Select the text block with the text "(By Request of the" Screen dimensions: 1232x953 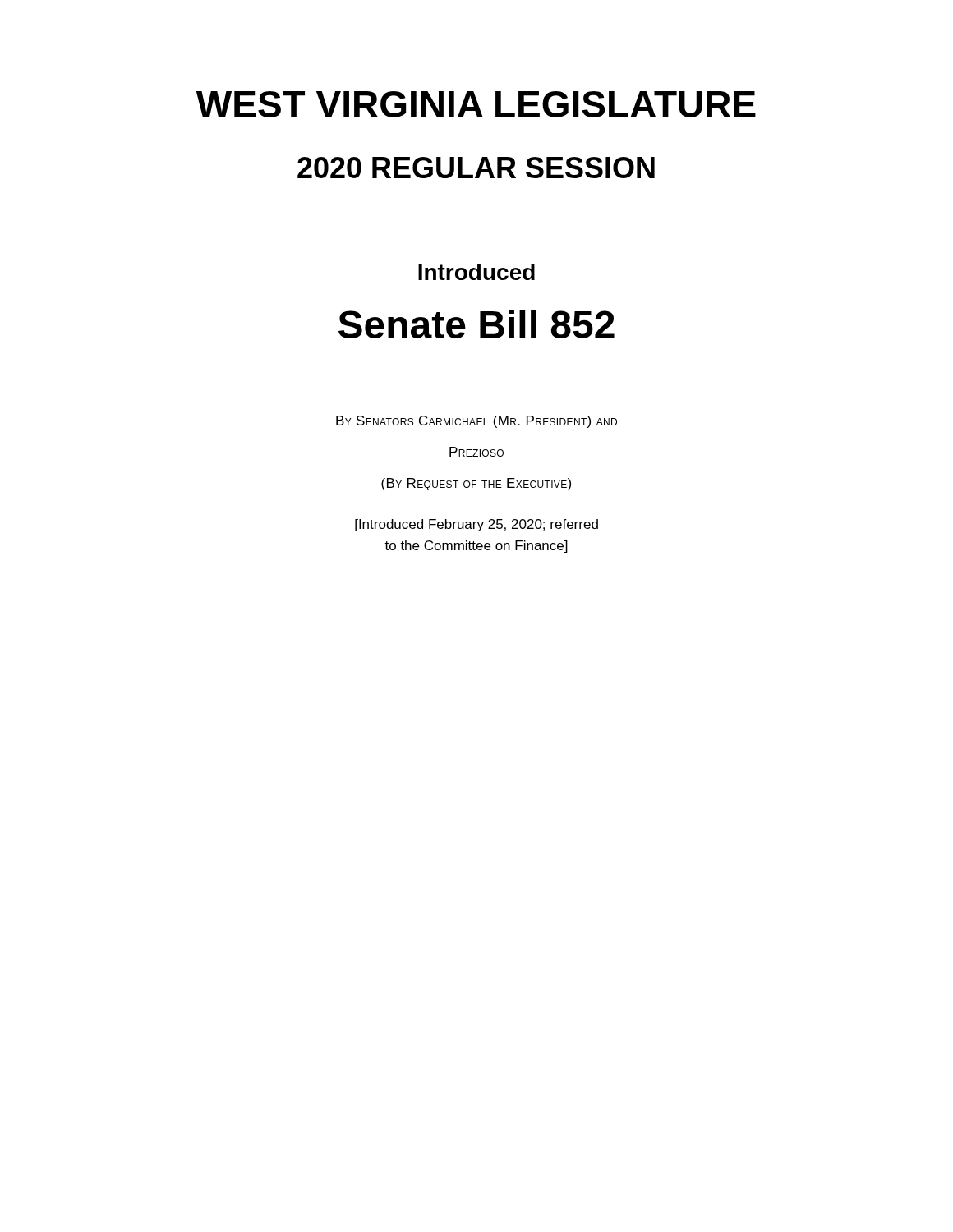pos(476,484)
